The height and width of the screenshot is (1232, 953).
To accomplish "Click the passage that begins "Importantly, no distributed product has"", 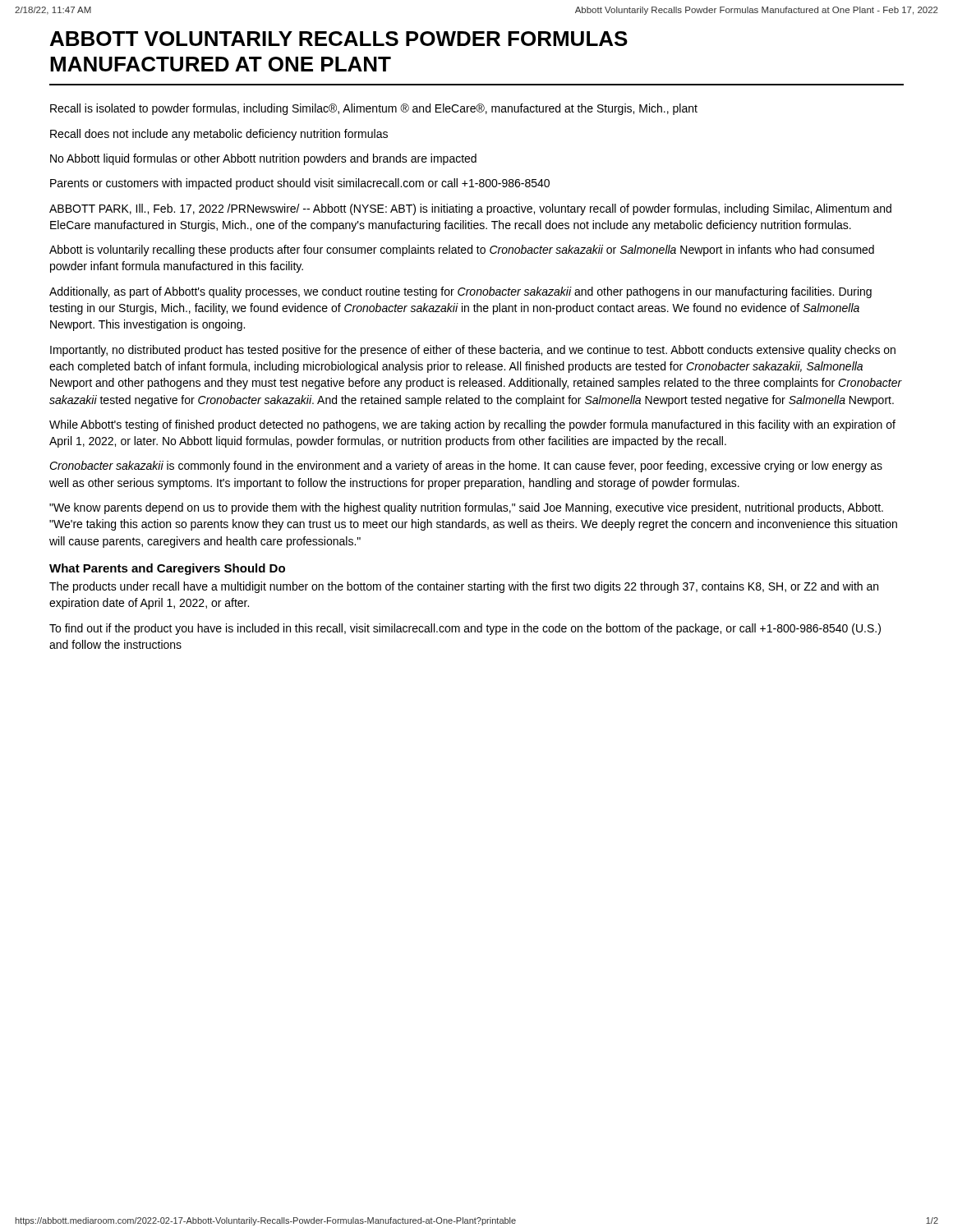I will 475,375.
